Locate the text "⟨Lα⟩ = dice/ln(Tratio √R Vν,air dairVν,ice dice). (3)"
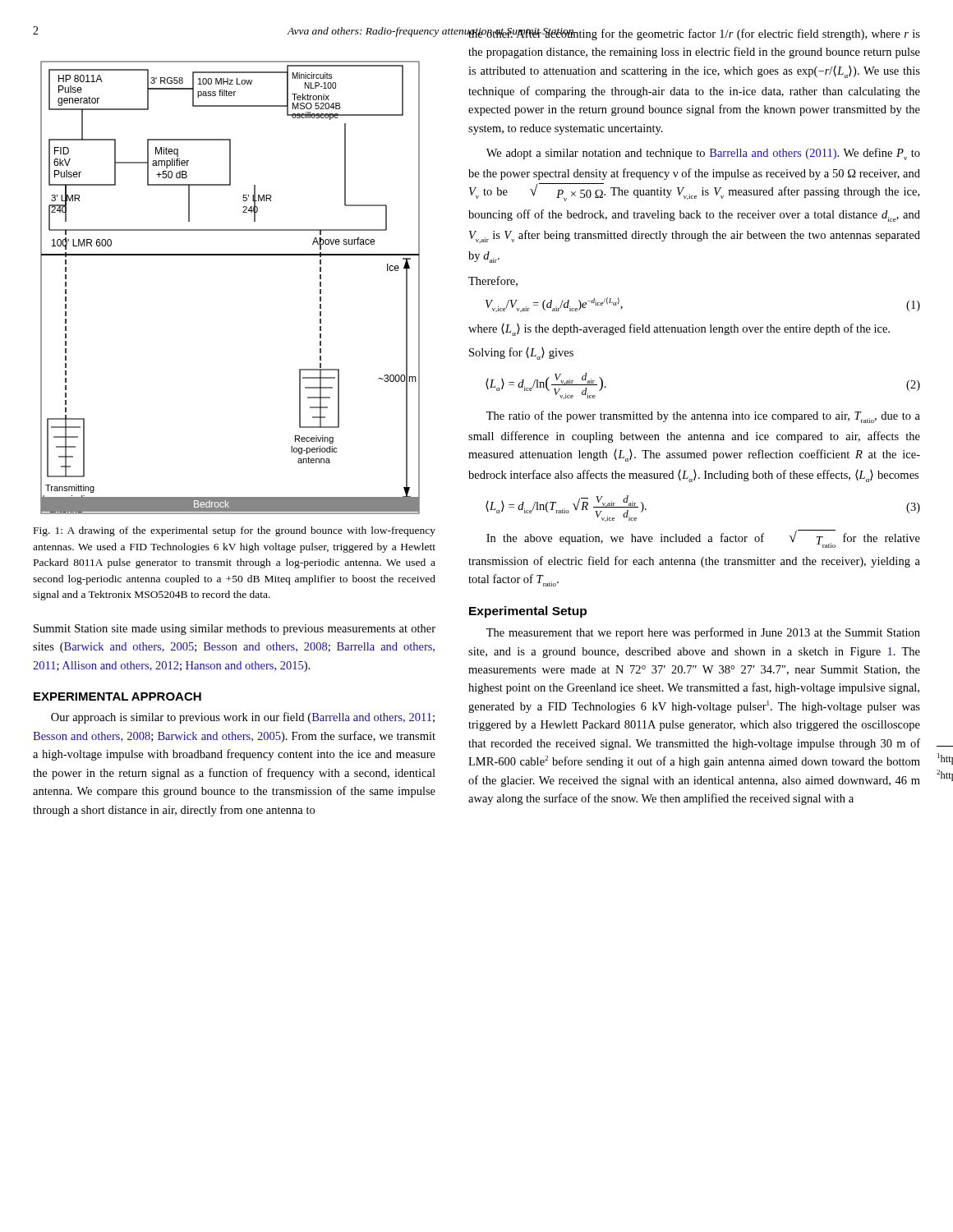 pyautogui.click(x=576, y=508)
